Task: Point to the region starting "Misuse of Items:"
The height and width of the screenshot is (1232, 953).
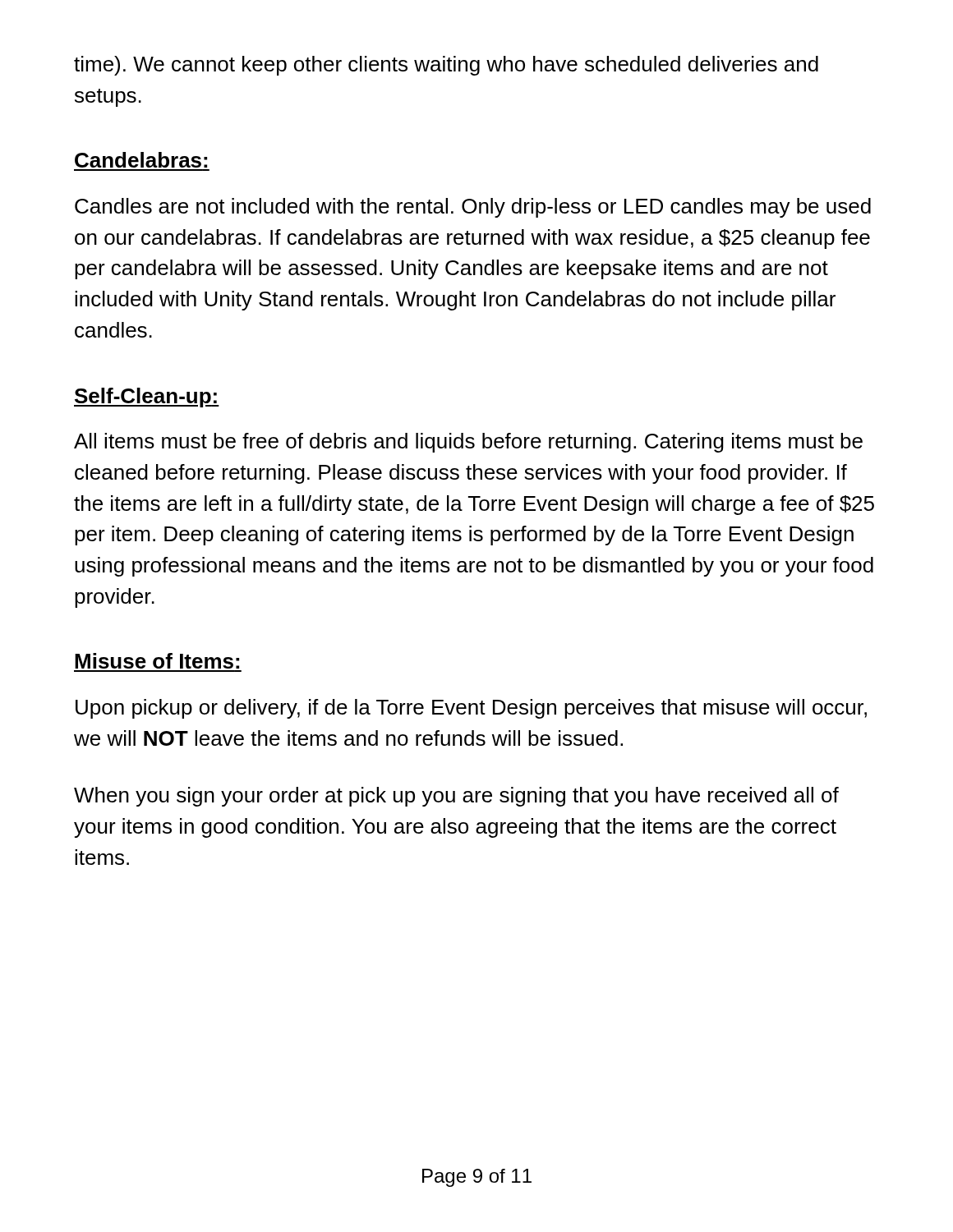Action: pyautogui.click(x=158, y=661)
